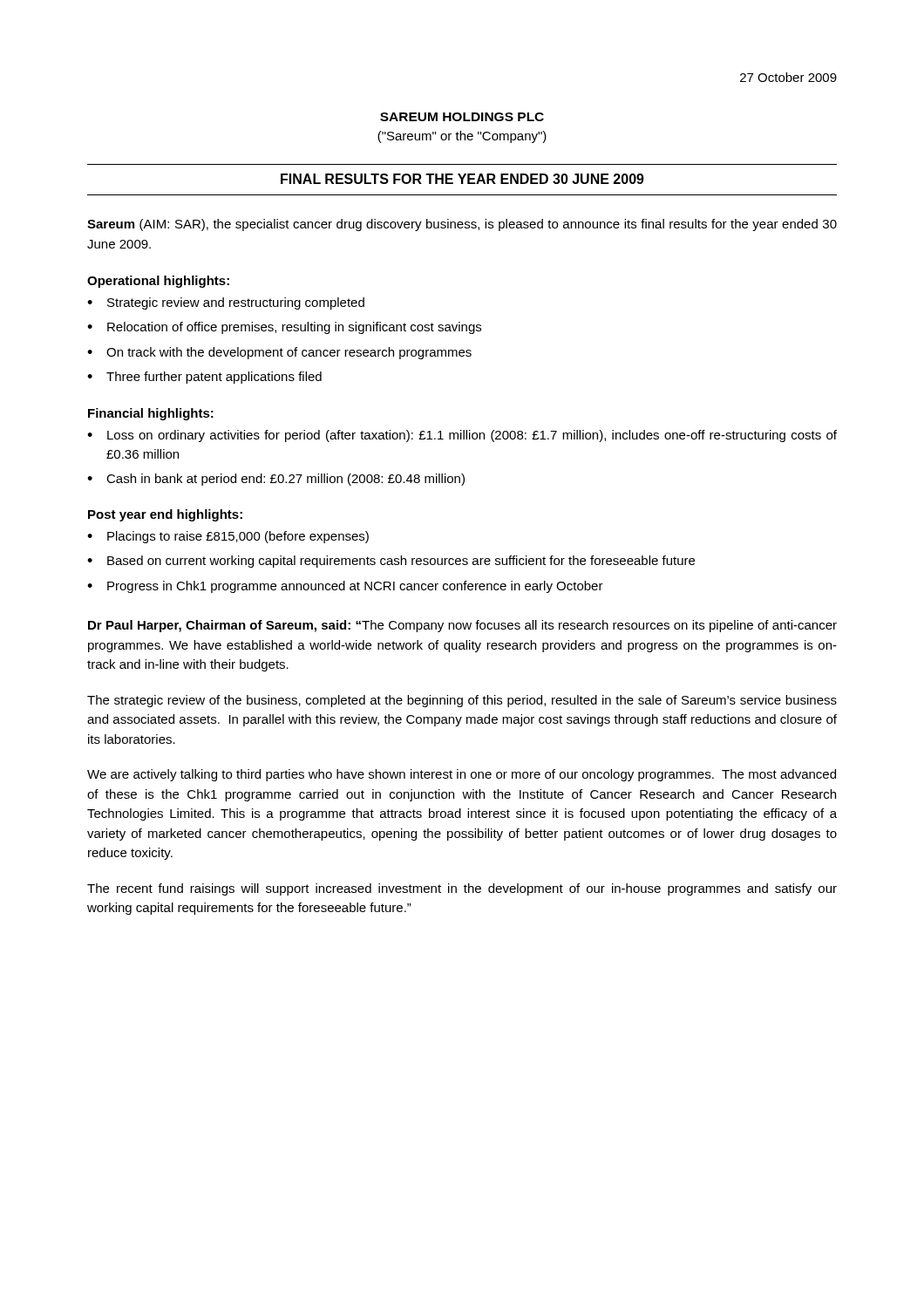Navigate to the text starting "Dr Paul Harper, Chairman of"
Viewport: 924px width, 1308px height.
pyautogui.click(x=462, y=645)
